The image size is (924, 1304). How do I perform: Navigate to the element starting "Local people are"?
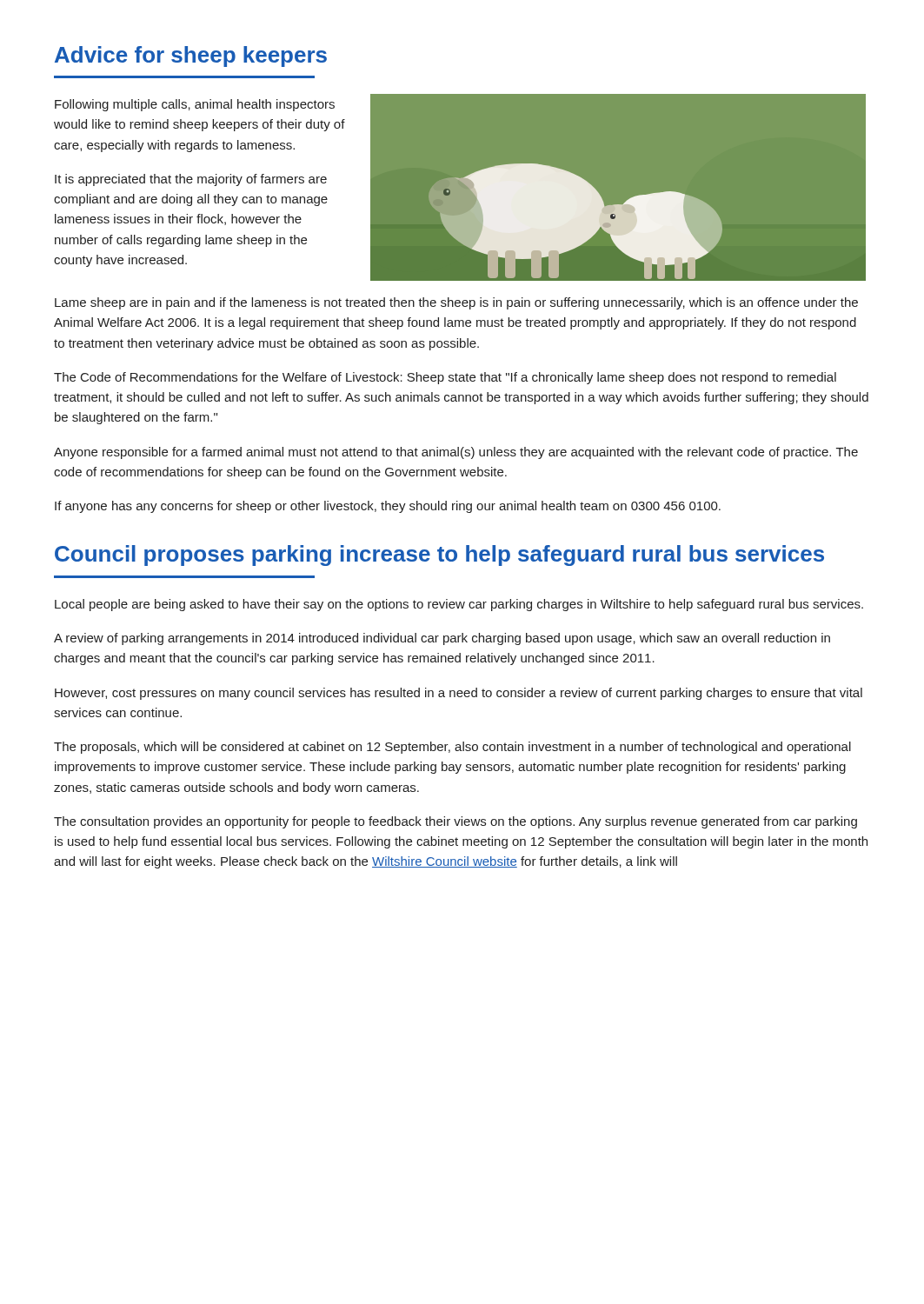tap(462, 604)
